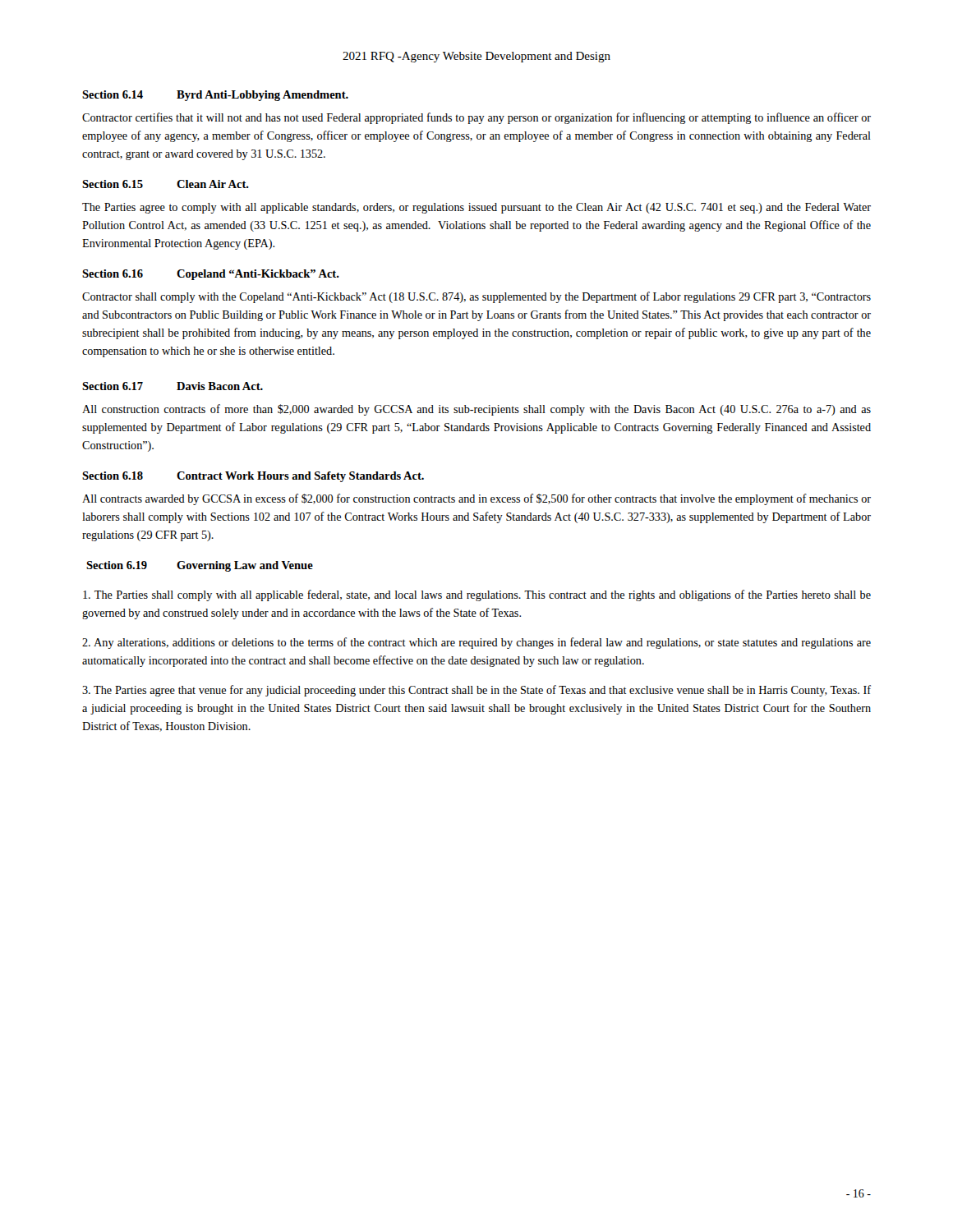Where is the passage that starts "All contracts awarded by"?
The height and width of the screenshot is (1232, 953).
point(476,517)
